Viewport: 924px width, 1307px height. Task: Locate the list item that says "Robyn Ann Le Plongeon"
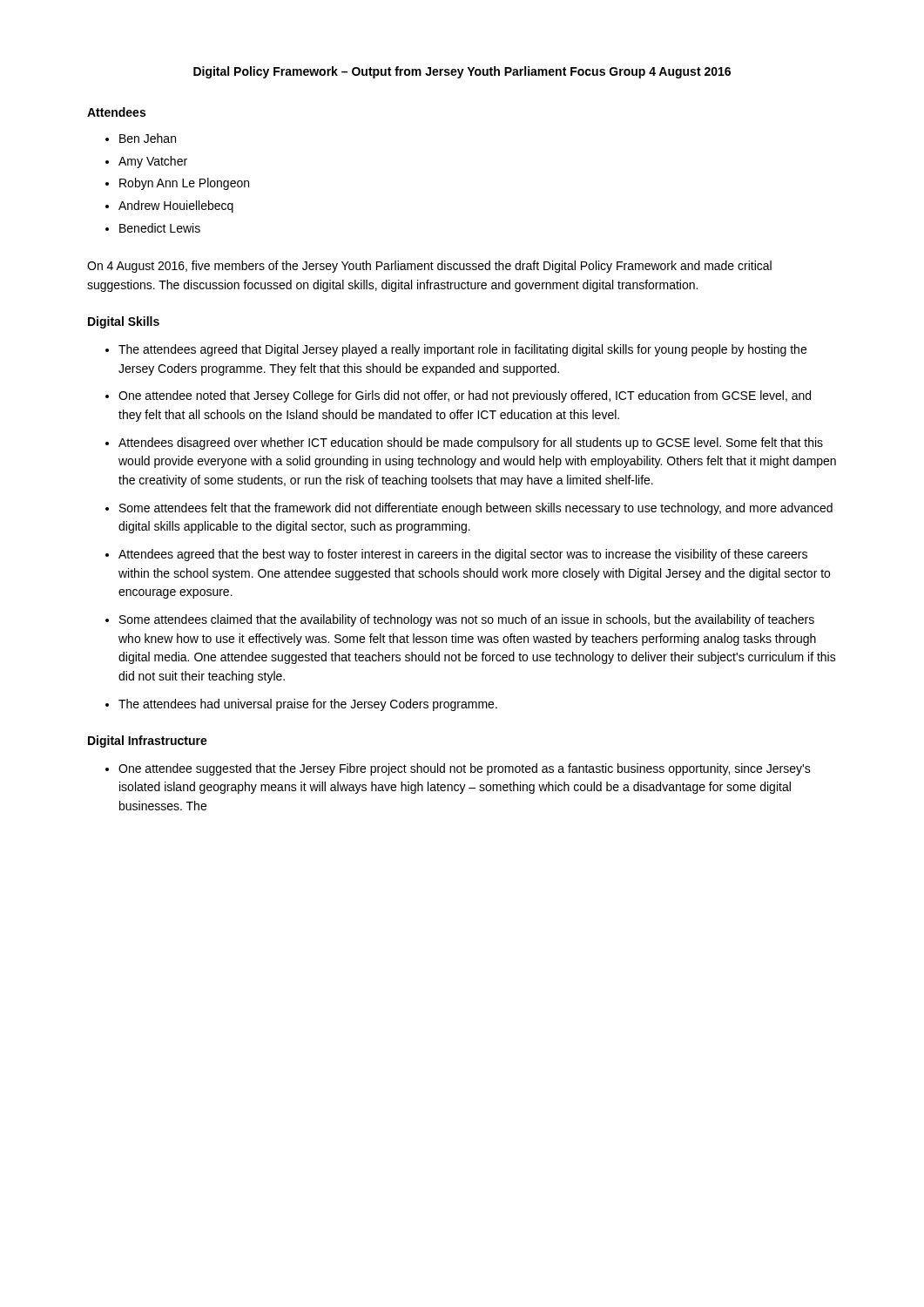pyautogui.click(x=184, y=183)
